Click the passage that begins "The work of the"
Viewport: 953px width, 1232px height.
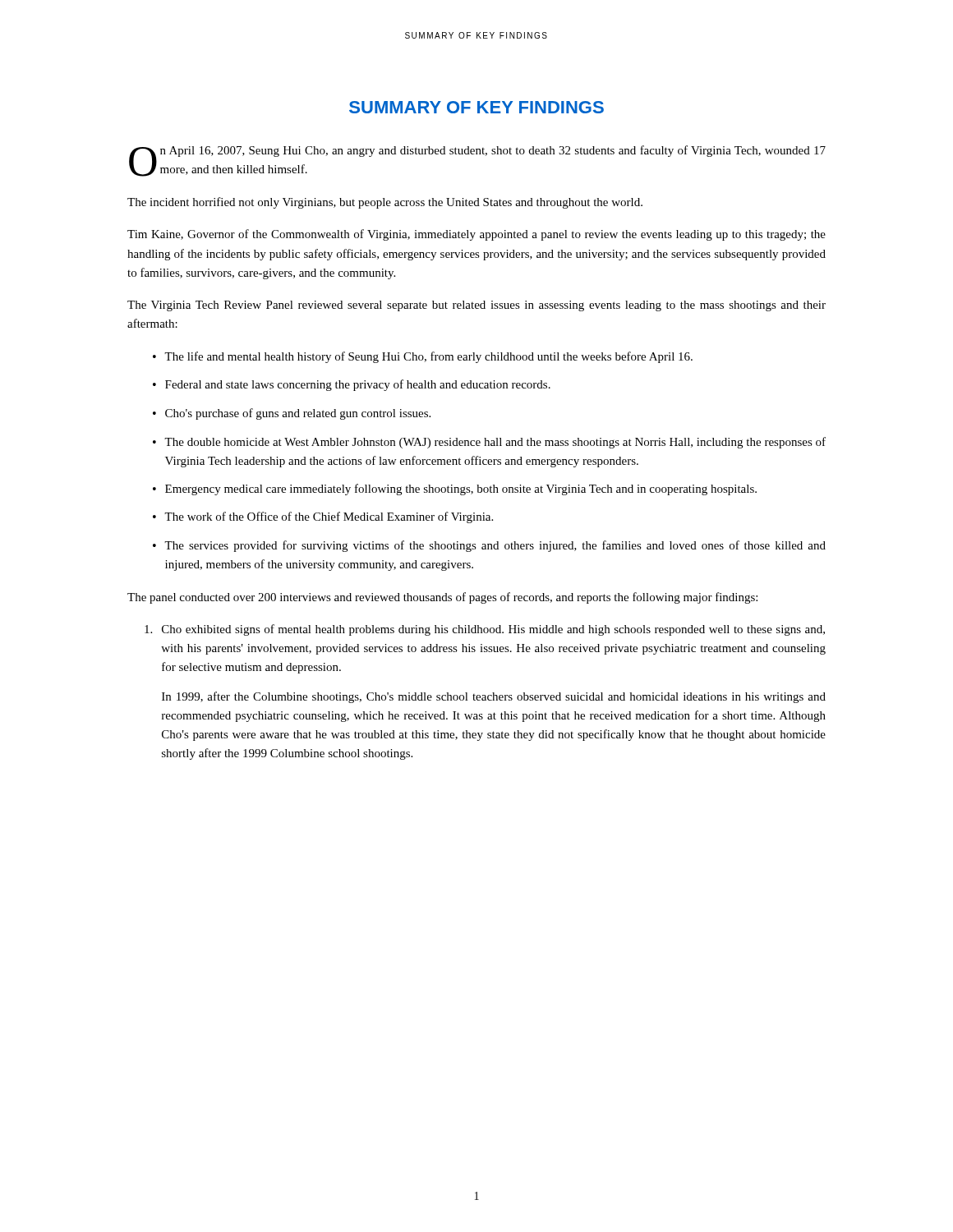tap(495, 517)
